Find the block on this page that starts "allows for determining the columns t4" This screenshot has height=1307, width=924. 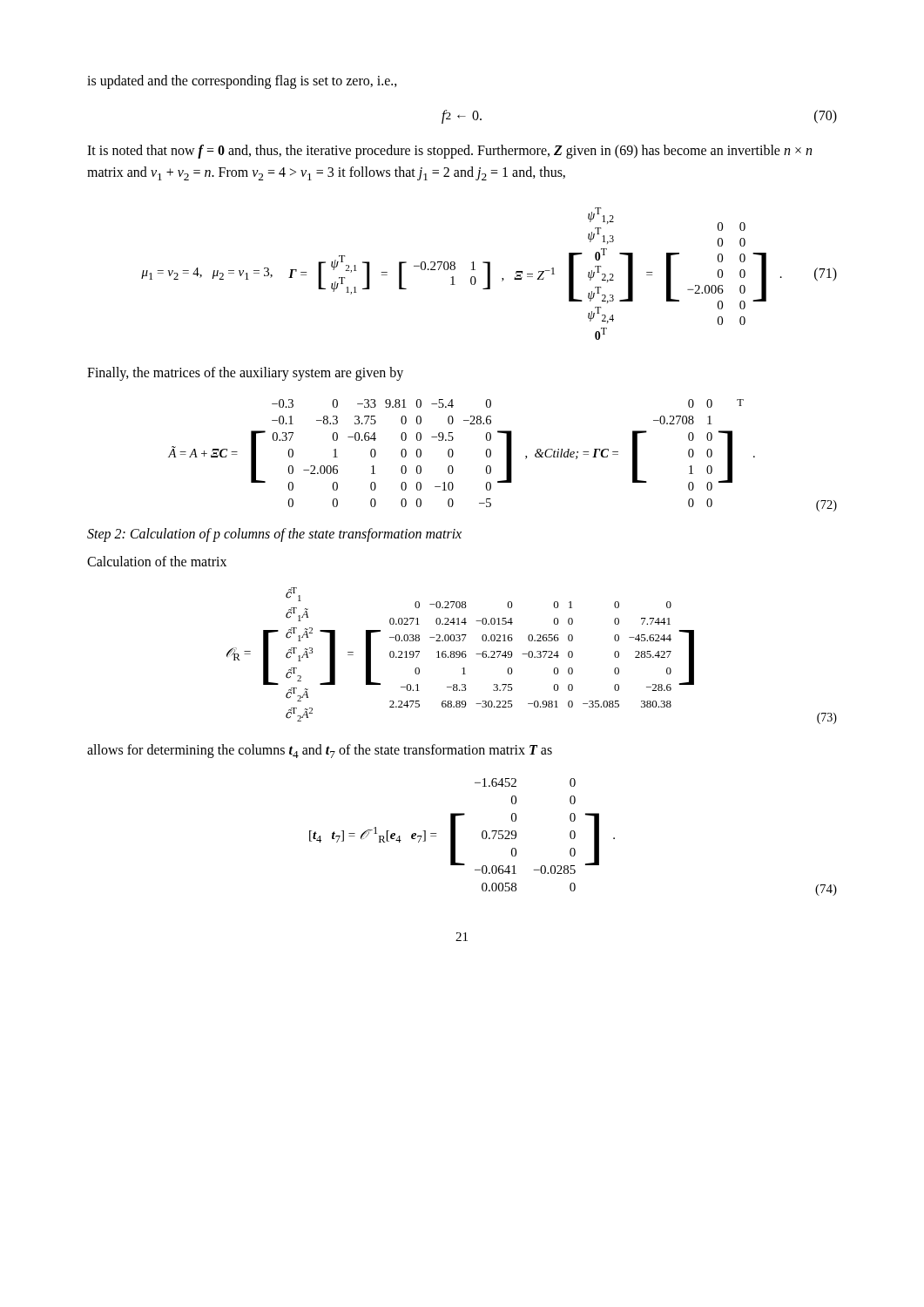click(320, 752)
